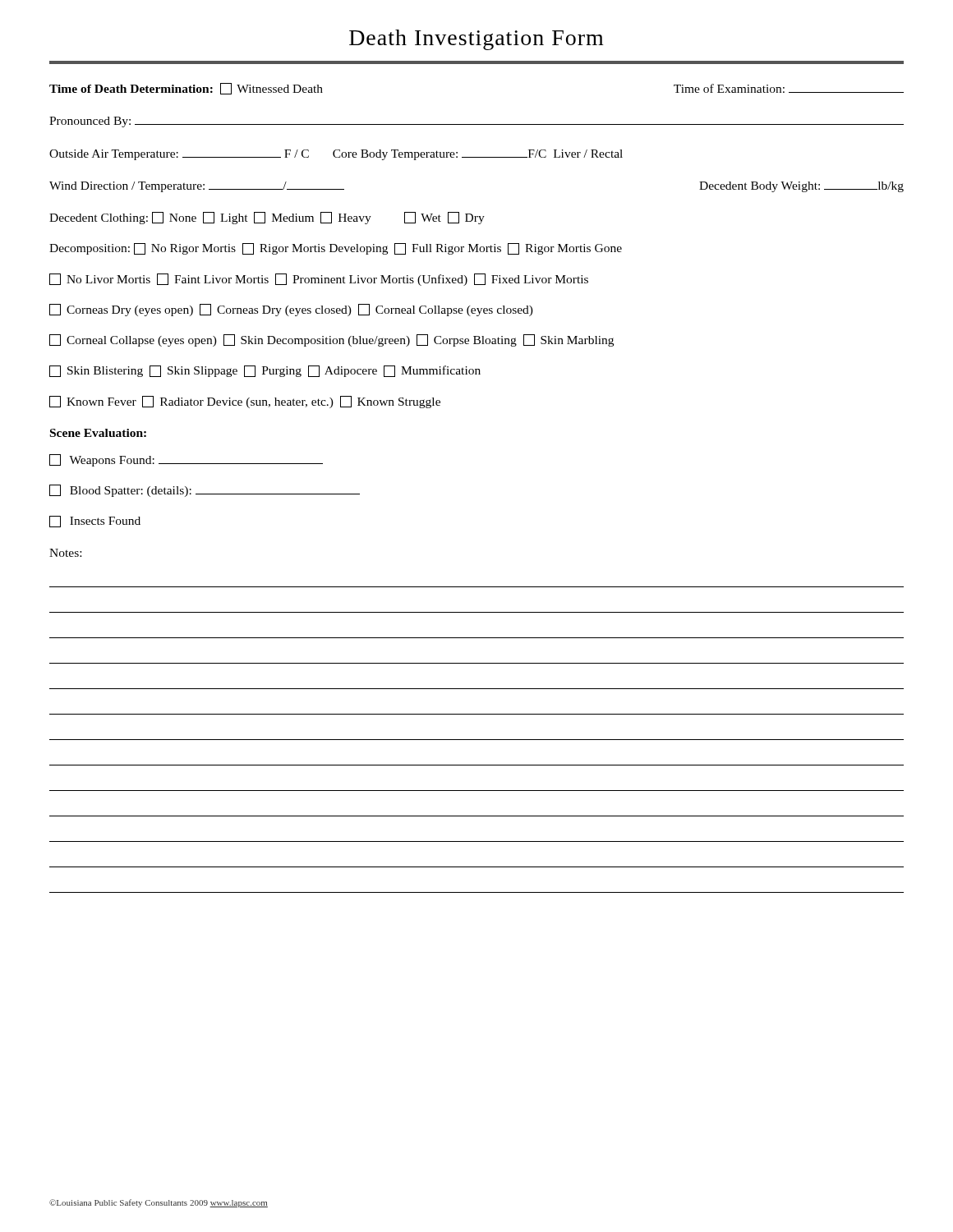This screenshot has height=1232, width=953.
Task: Click on the section header with the text "Scene Evaluation:"
Action: pos(98,432)
